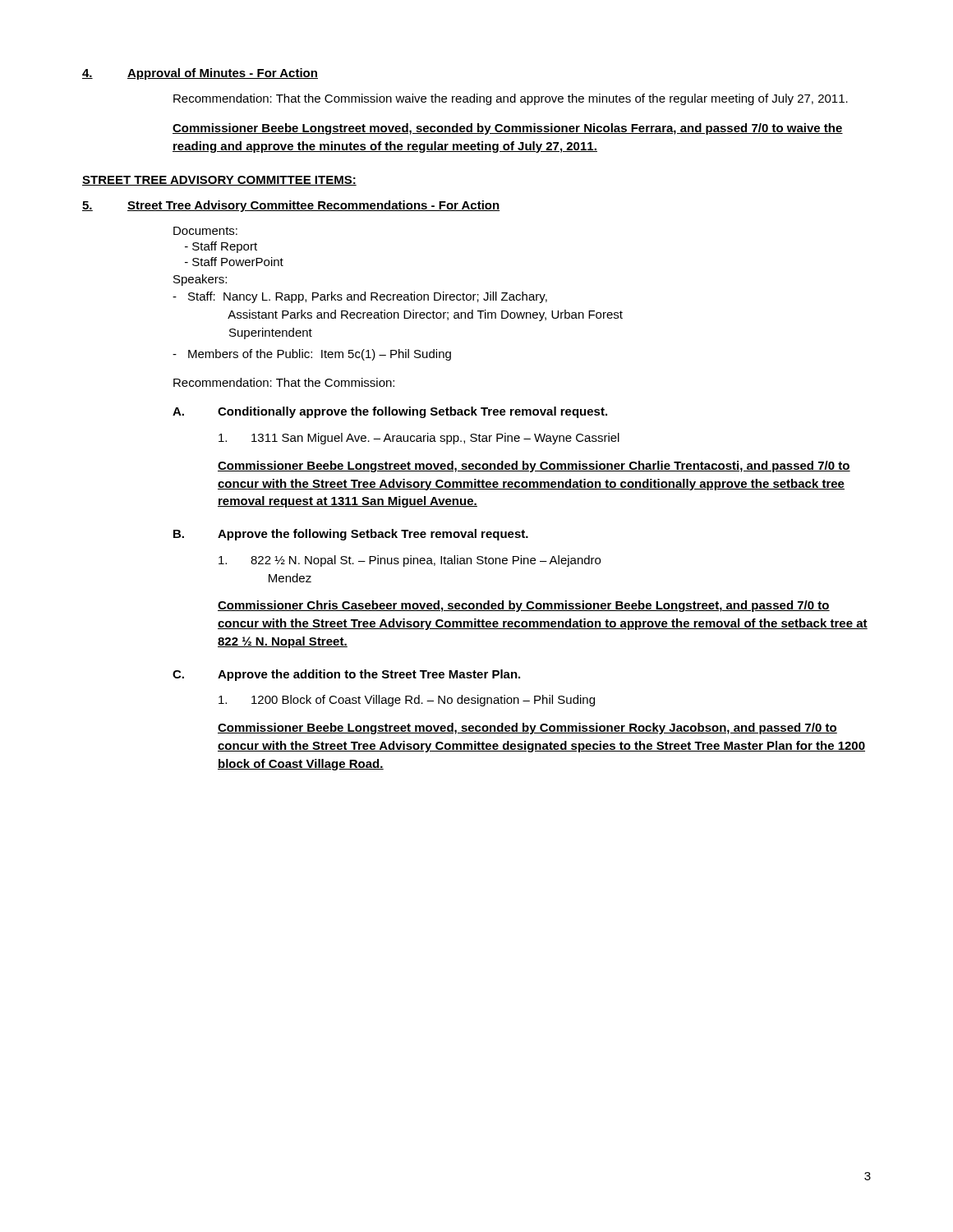953x1232 pixels.
Task: Point to the block starting "- Members of the Public: Item 5c(1) –"
Action: point(312,354)
